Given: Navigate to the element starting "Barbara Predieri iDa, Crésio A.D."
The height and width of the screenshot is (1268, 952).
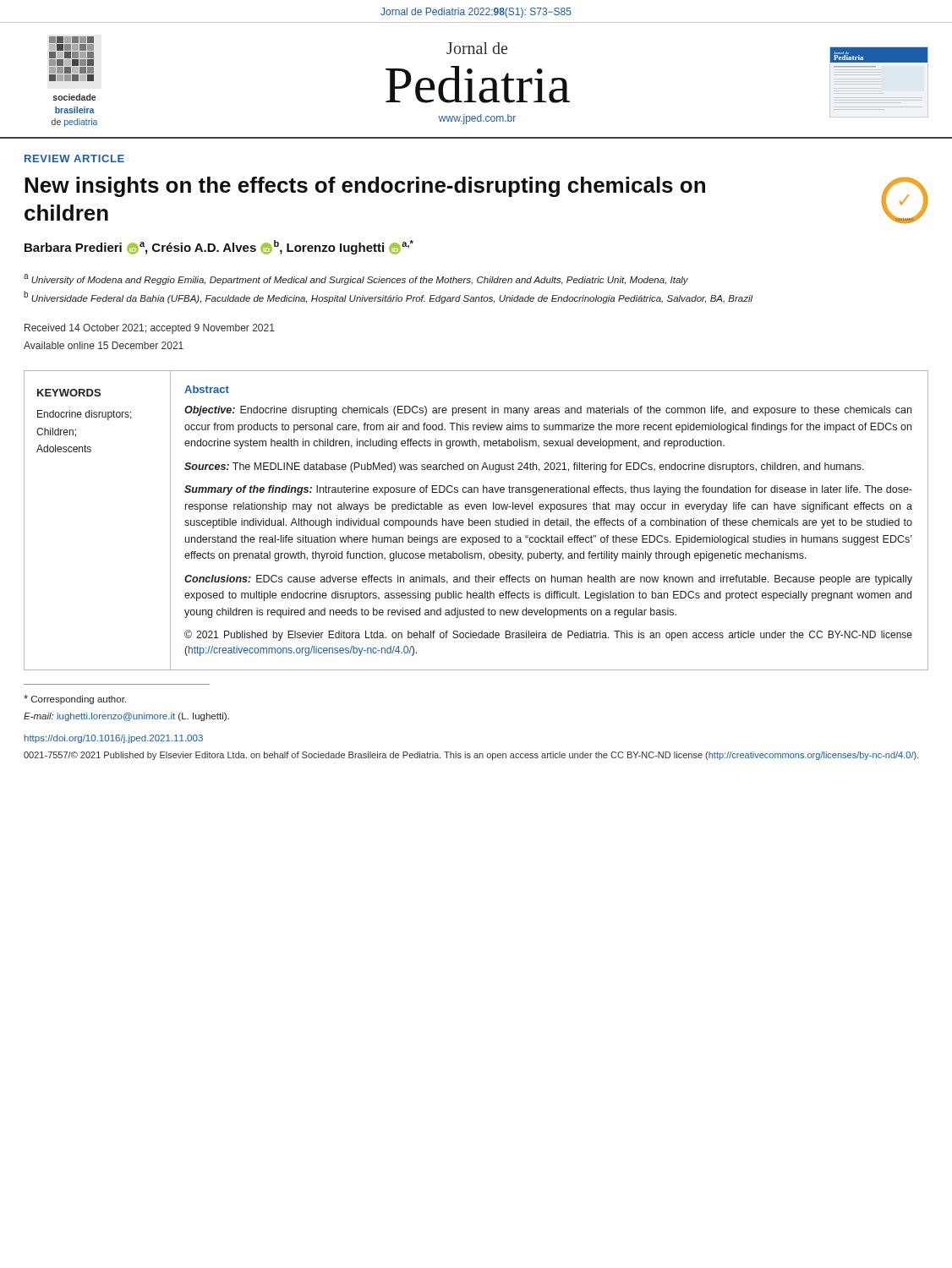Looking at the screenshot, I should tap(218, 246).
